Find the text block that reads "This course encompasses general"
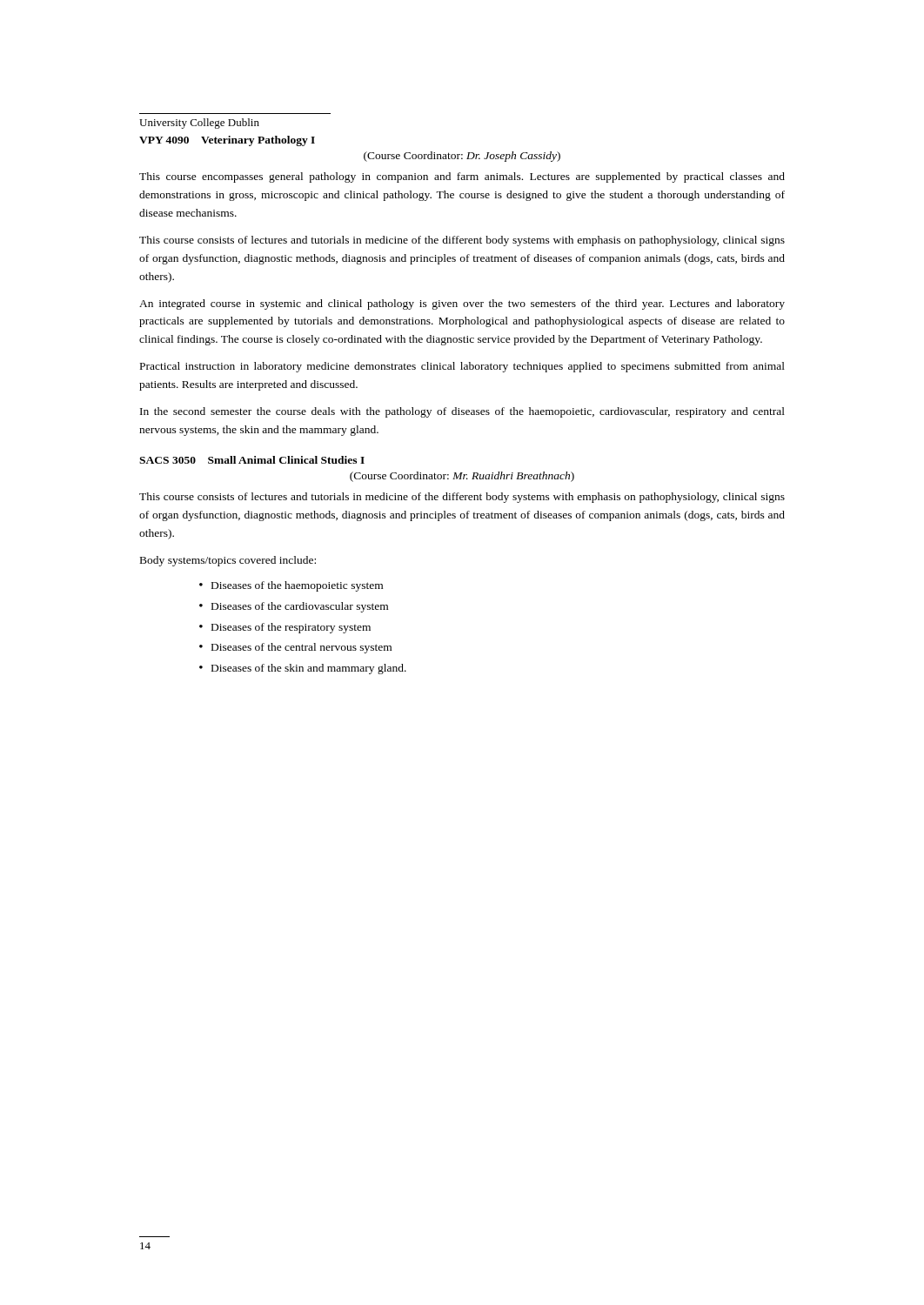924x1305 pixels. pos(462,195)
